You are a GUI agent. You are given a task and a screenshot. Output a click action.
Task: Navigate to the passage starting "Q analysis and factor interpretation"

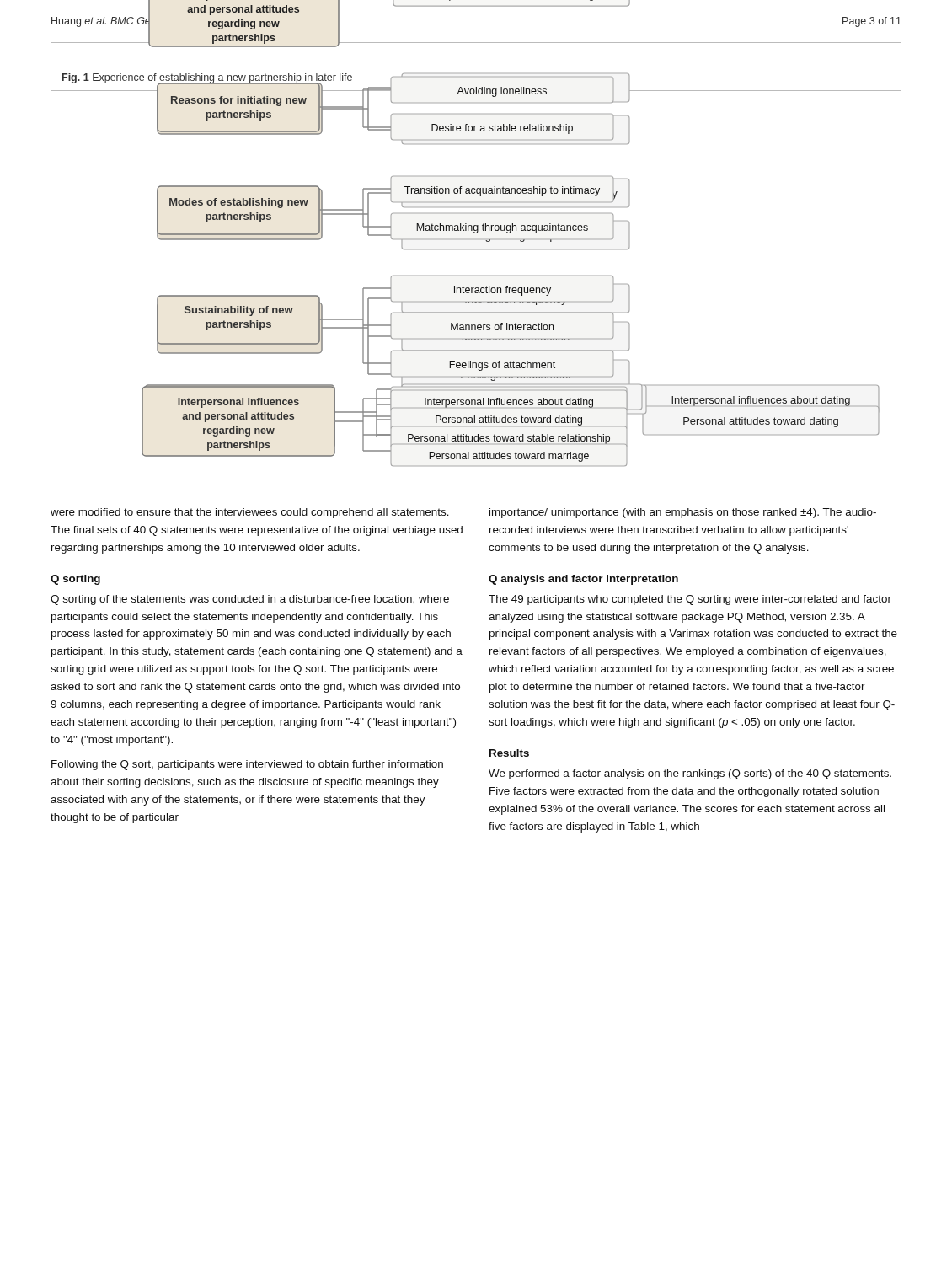point(584,578)
